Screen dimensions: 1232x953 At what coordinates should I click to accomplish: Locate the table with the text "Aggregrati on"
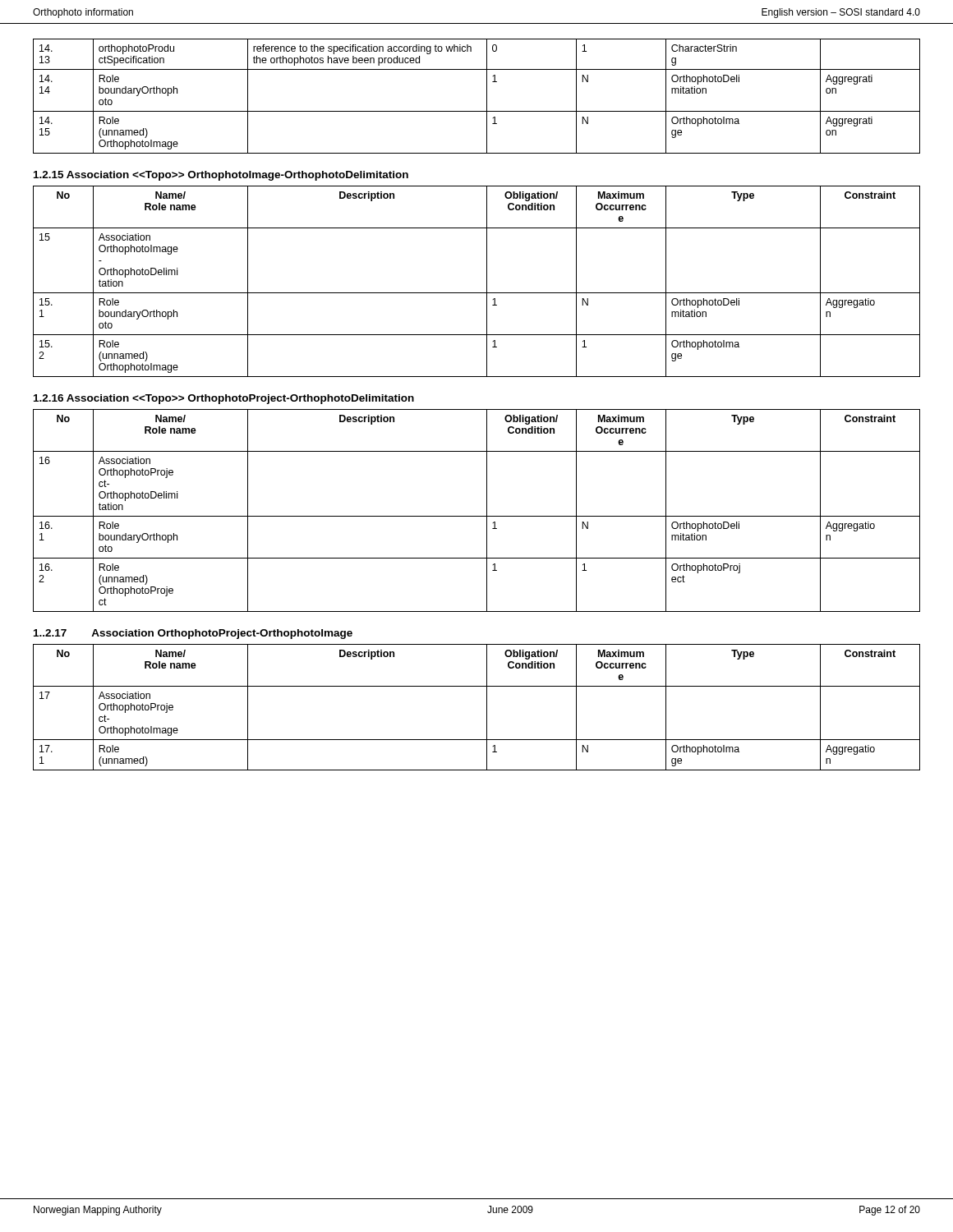click(x=476, y=96)
